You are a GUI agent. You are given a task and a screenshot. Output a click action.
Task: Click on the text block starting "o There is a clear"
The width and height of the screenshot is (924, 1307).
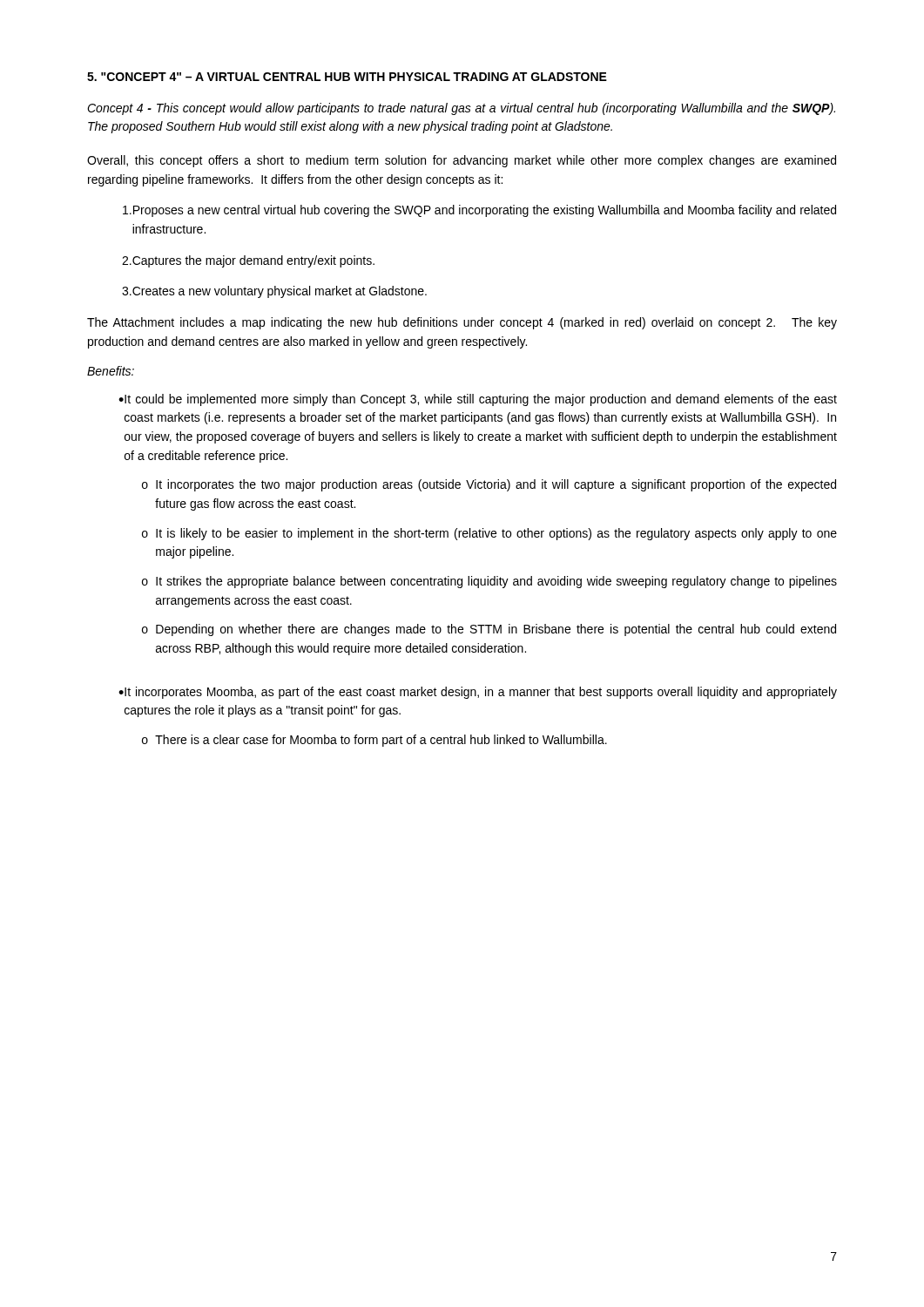click(x=480, y=741)
